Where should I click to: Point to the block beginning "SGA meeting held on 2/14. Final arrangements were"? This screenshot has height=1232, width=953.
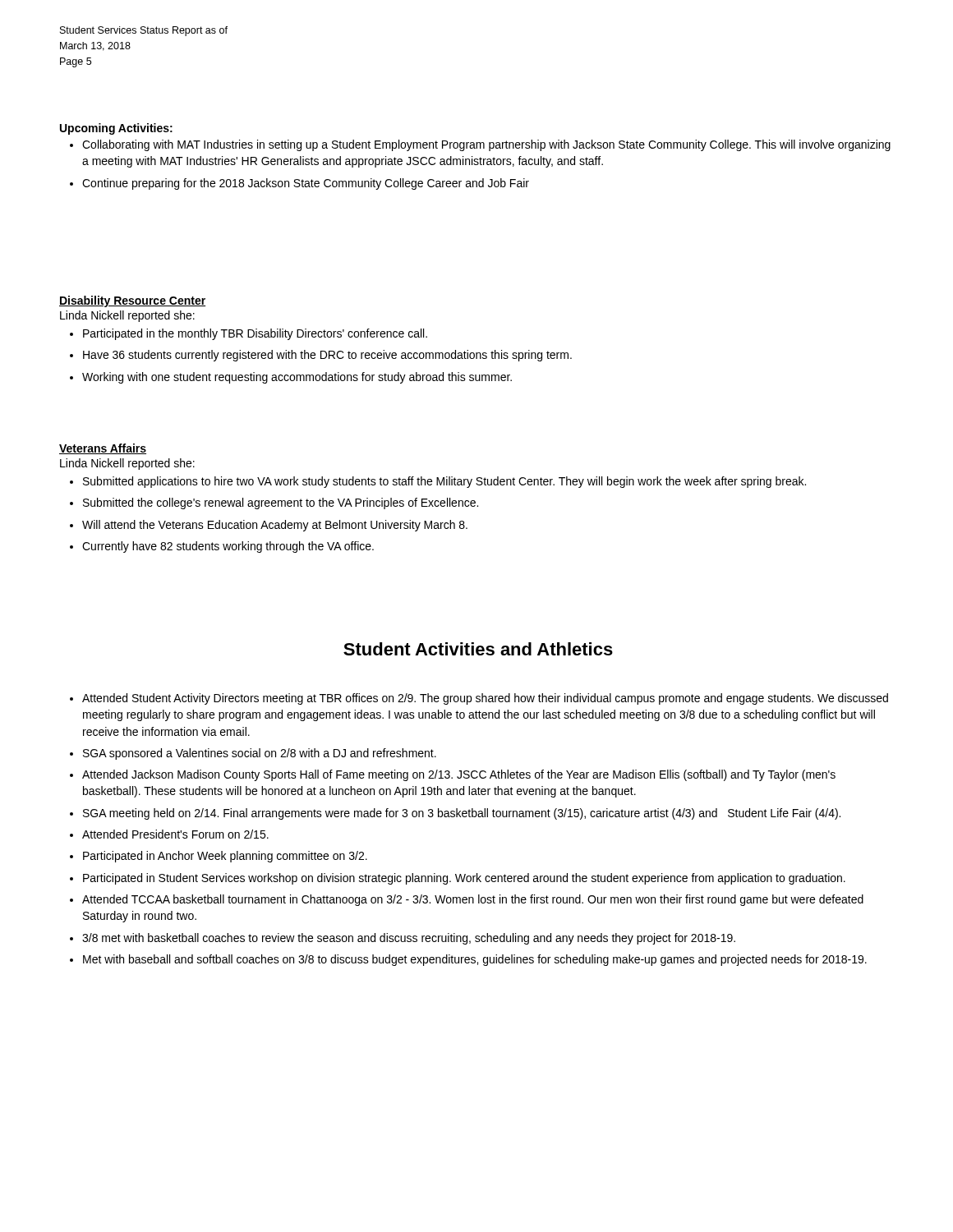[462, 813]
